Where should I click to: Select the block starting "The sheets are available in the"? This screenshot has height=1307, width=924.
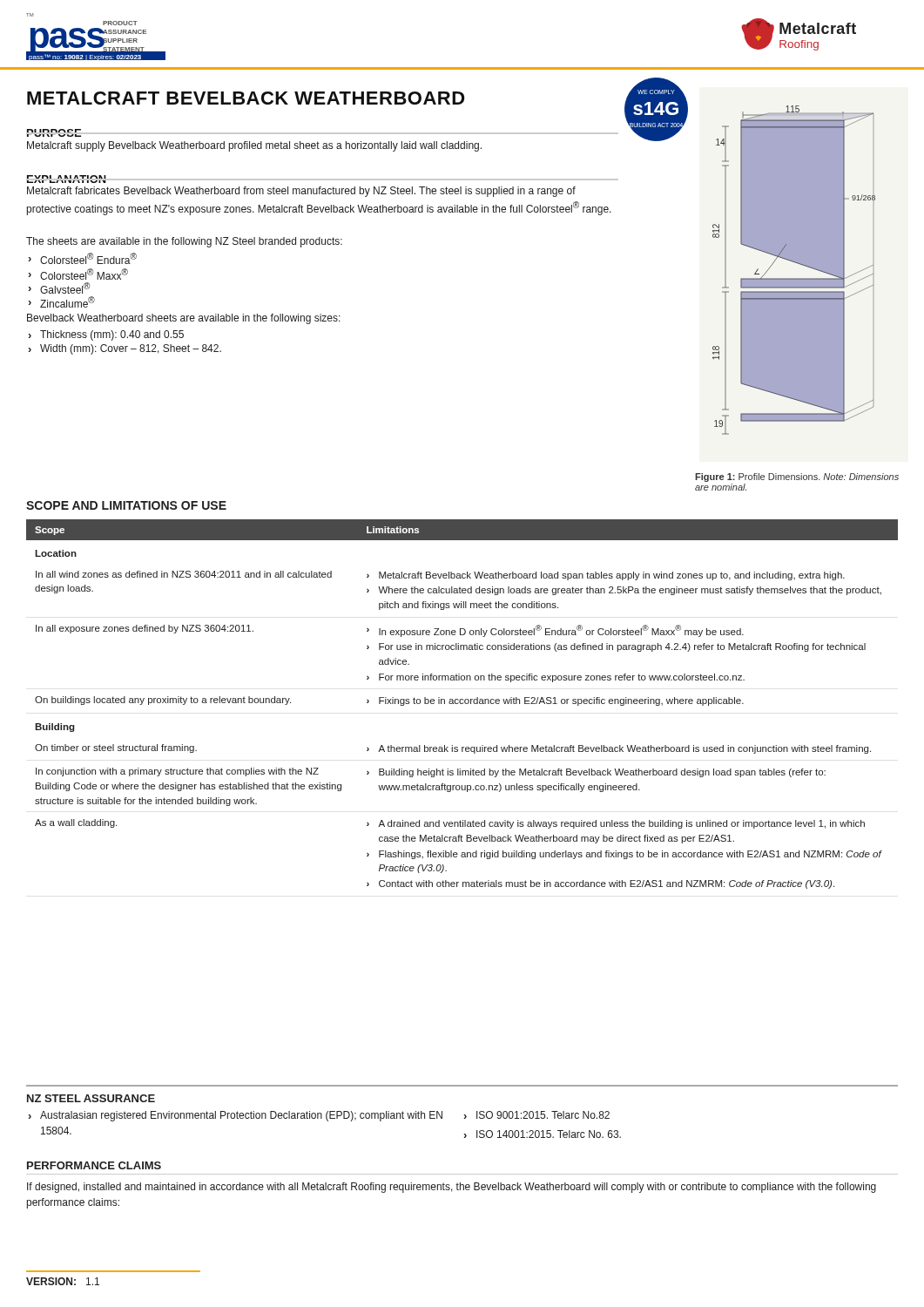[x=184, y=241]
